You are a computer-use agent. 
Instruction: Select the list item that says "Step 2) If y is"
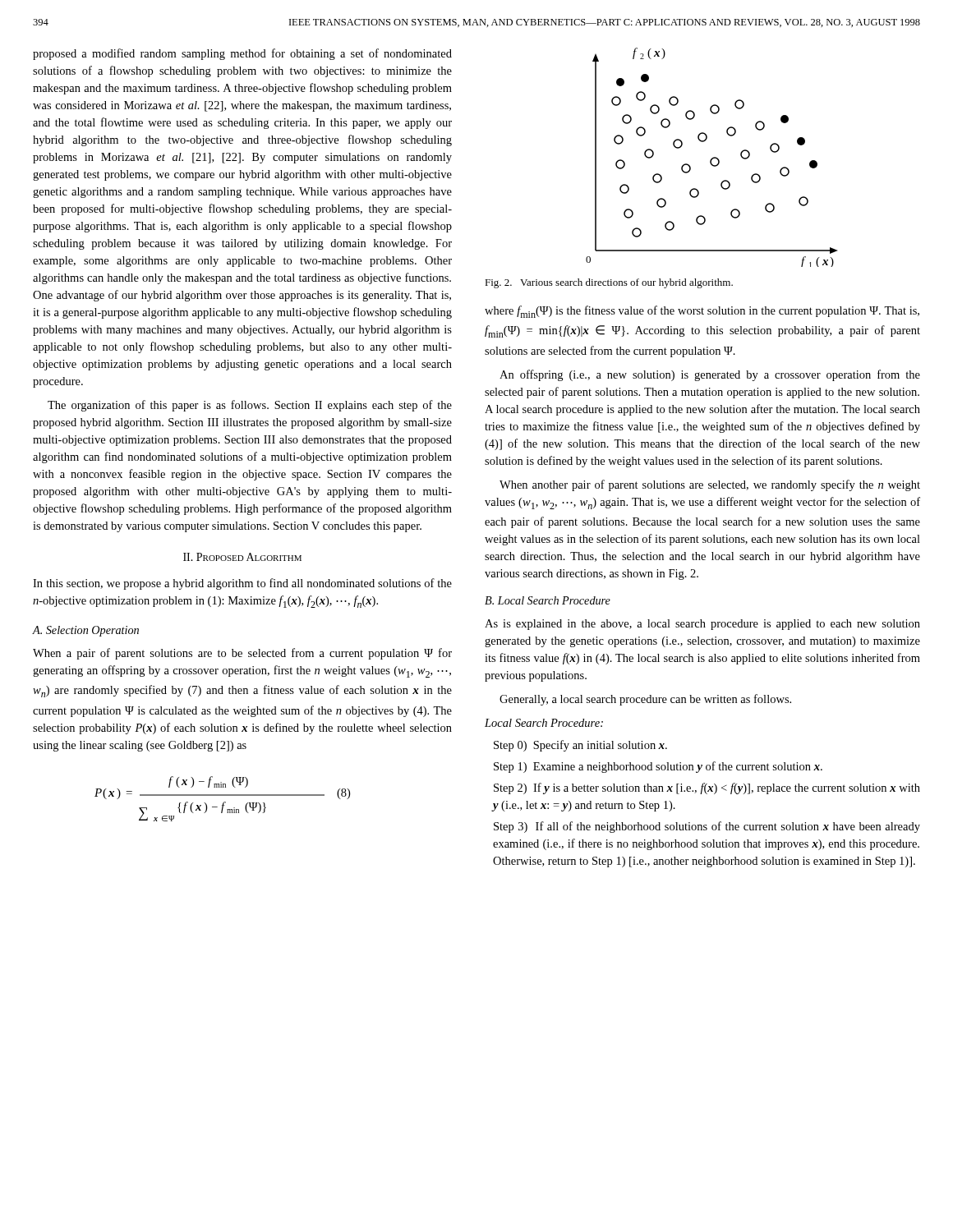[x=707, y=797]
